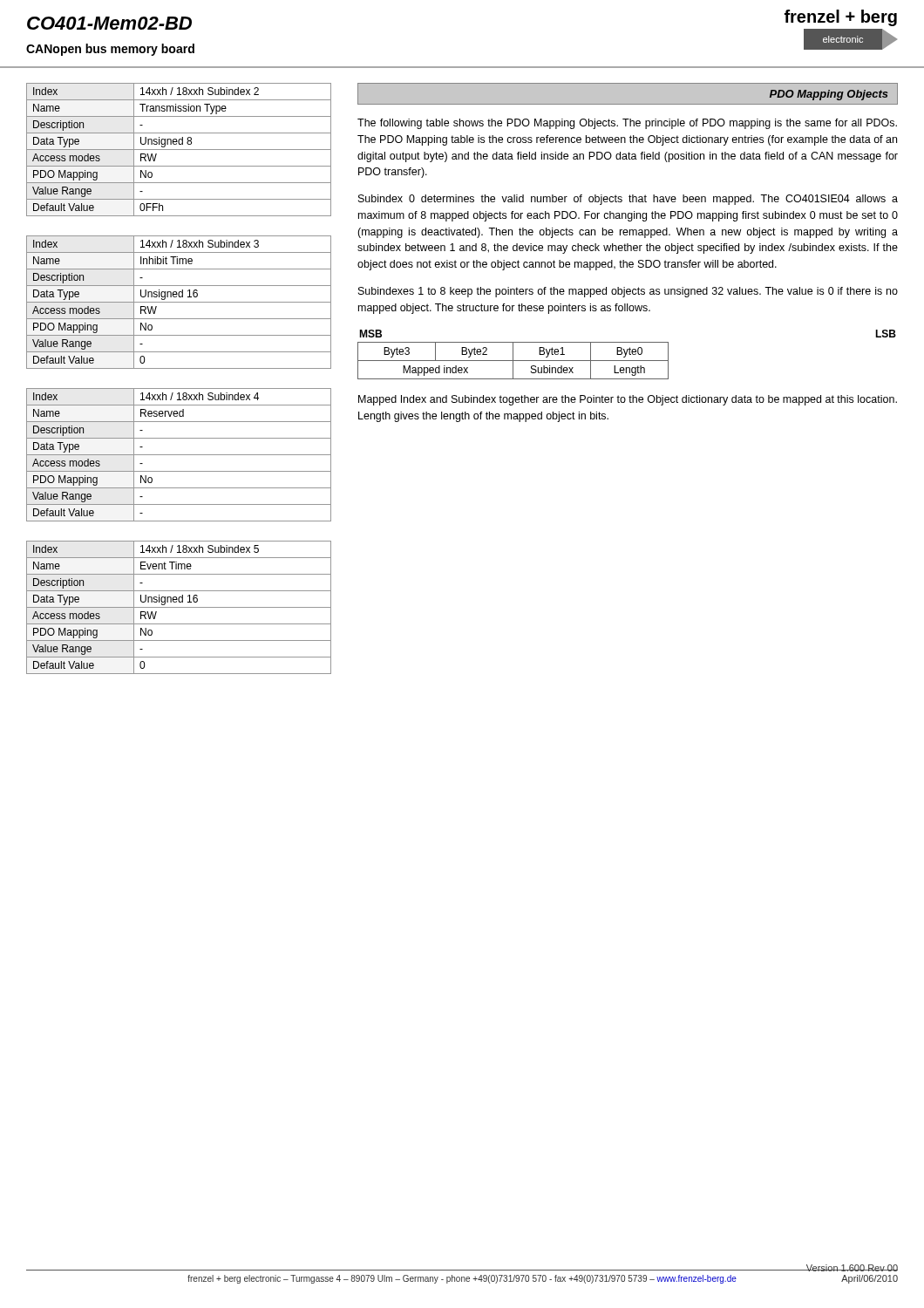
Task: Click on the table containing "14xxh / 18xxh Subindex 2"
Action: tap(179, 150)
